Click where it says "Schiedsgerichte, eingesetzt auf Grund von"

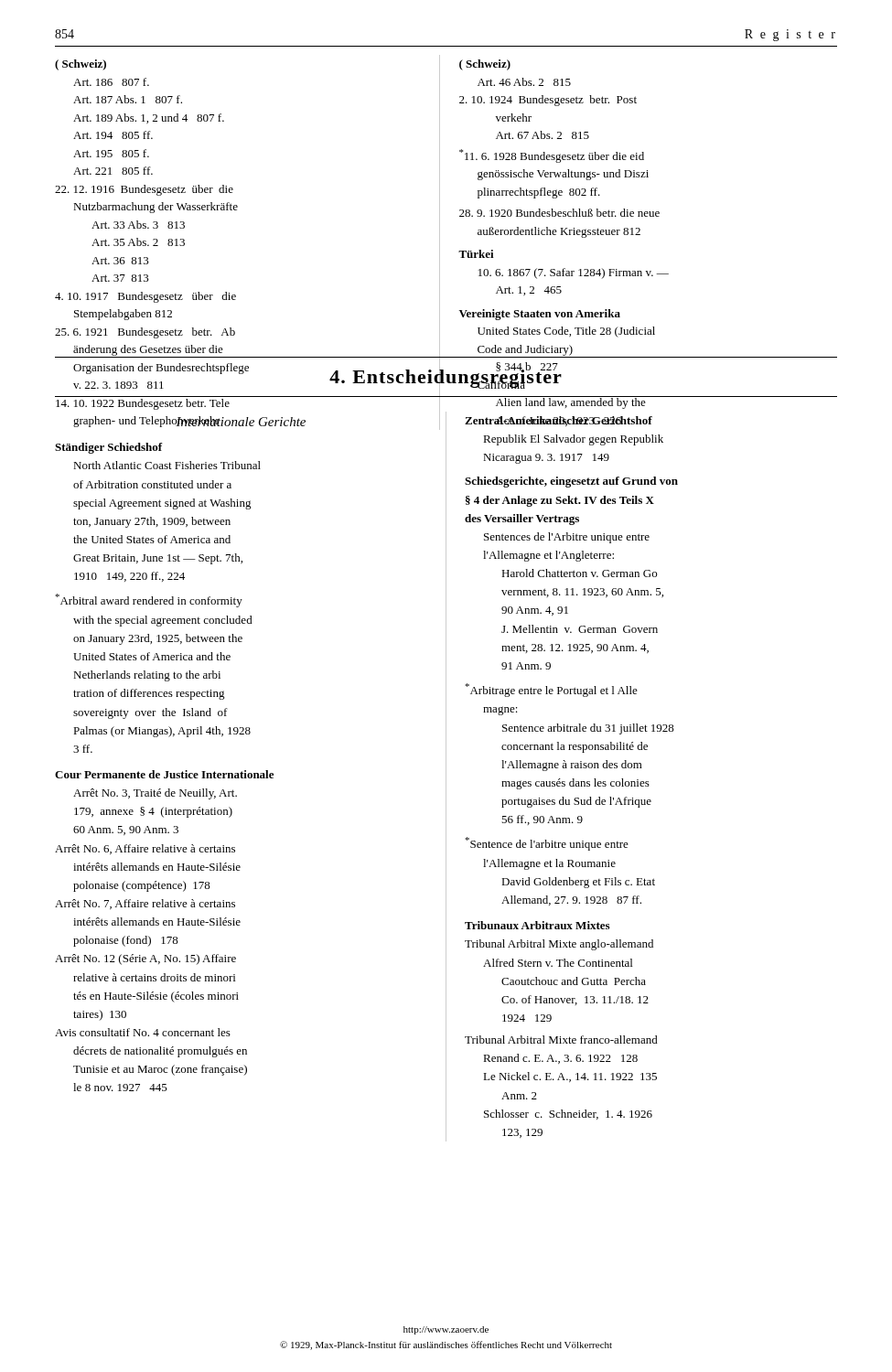(x=571, y=481)
